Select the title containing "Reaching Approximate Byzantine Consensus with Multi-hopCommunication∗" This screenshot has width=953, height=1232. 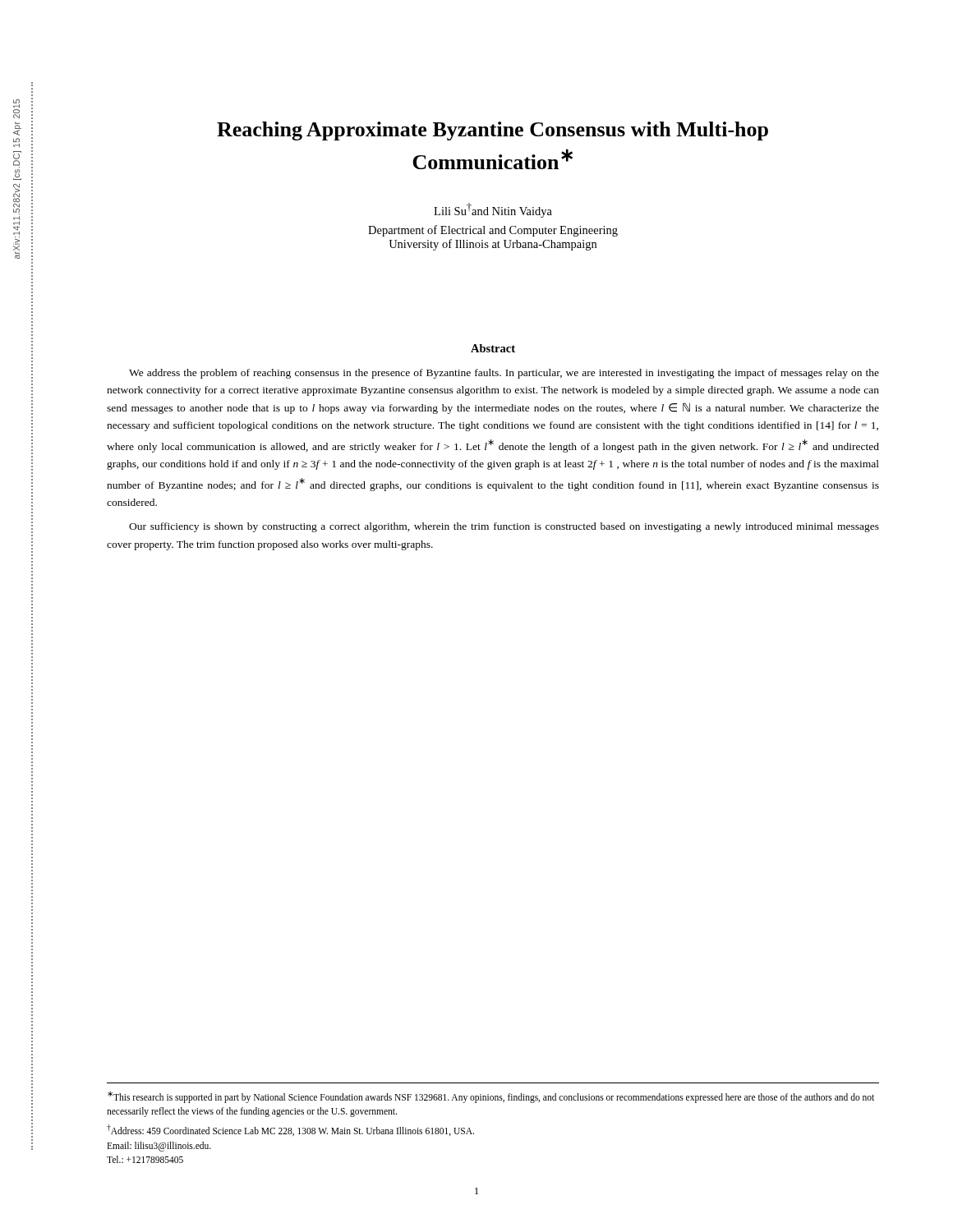pyautogui.click(x=493, y=146)
